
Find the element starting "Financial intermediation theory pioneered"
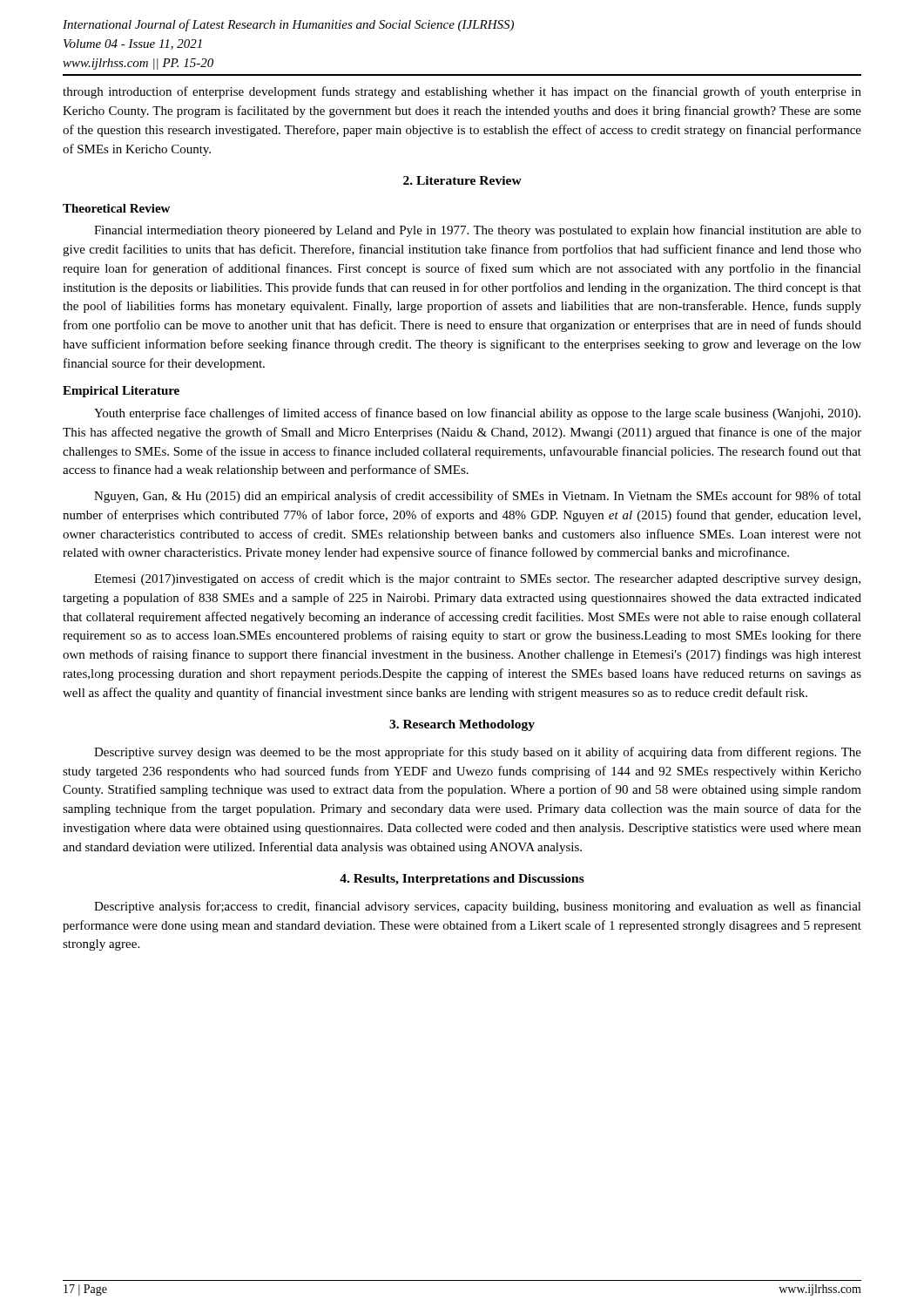462,297
